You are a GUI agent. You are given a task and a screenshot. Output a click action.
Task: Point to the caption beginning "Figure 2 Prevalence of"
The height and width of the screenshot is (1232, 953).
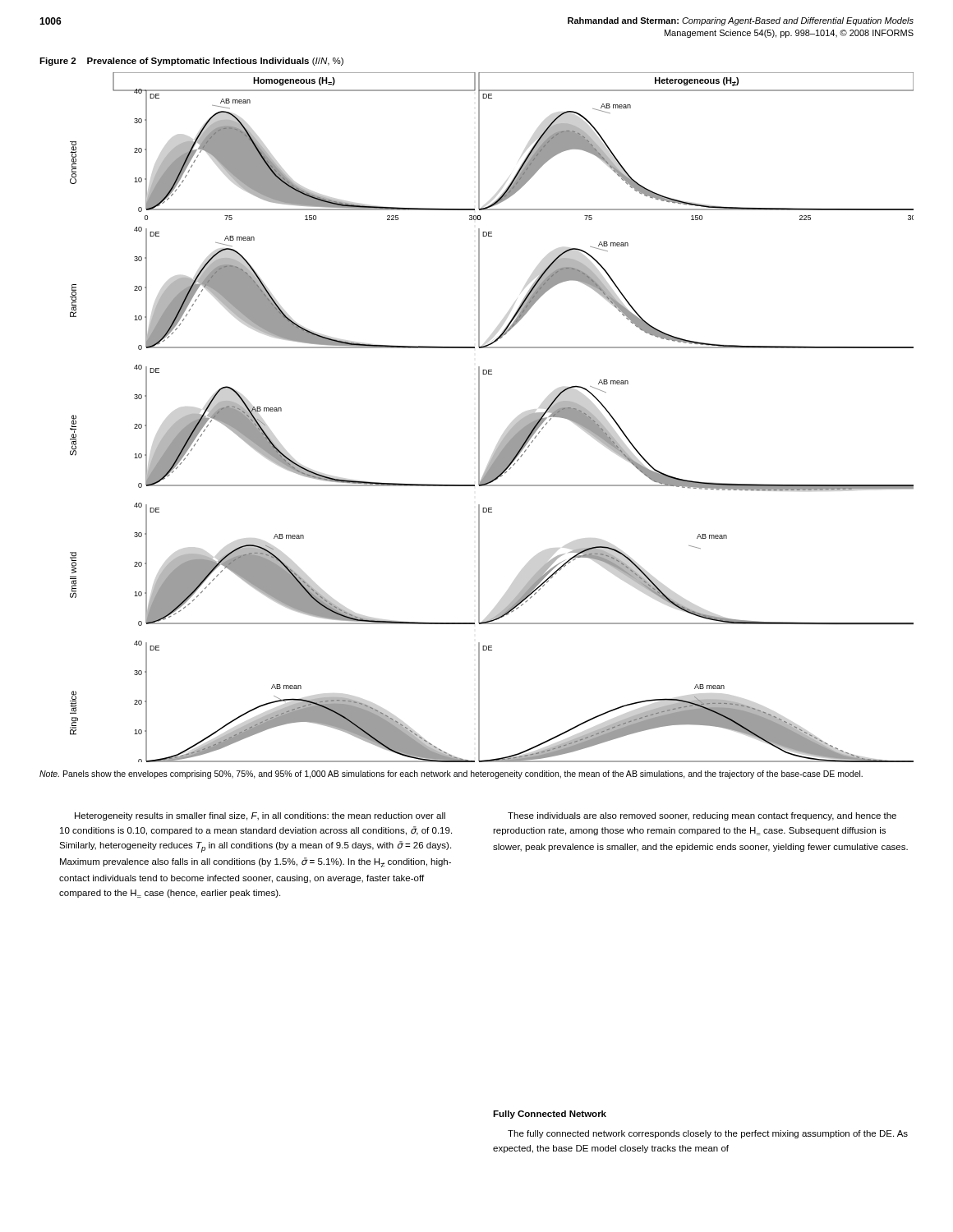click(x=192, y=61)
